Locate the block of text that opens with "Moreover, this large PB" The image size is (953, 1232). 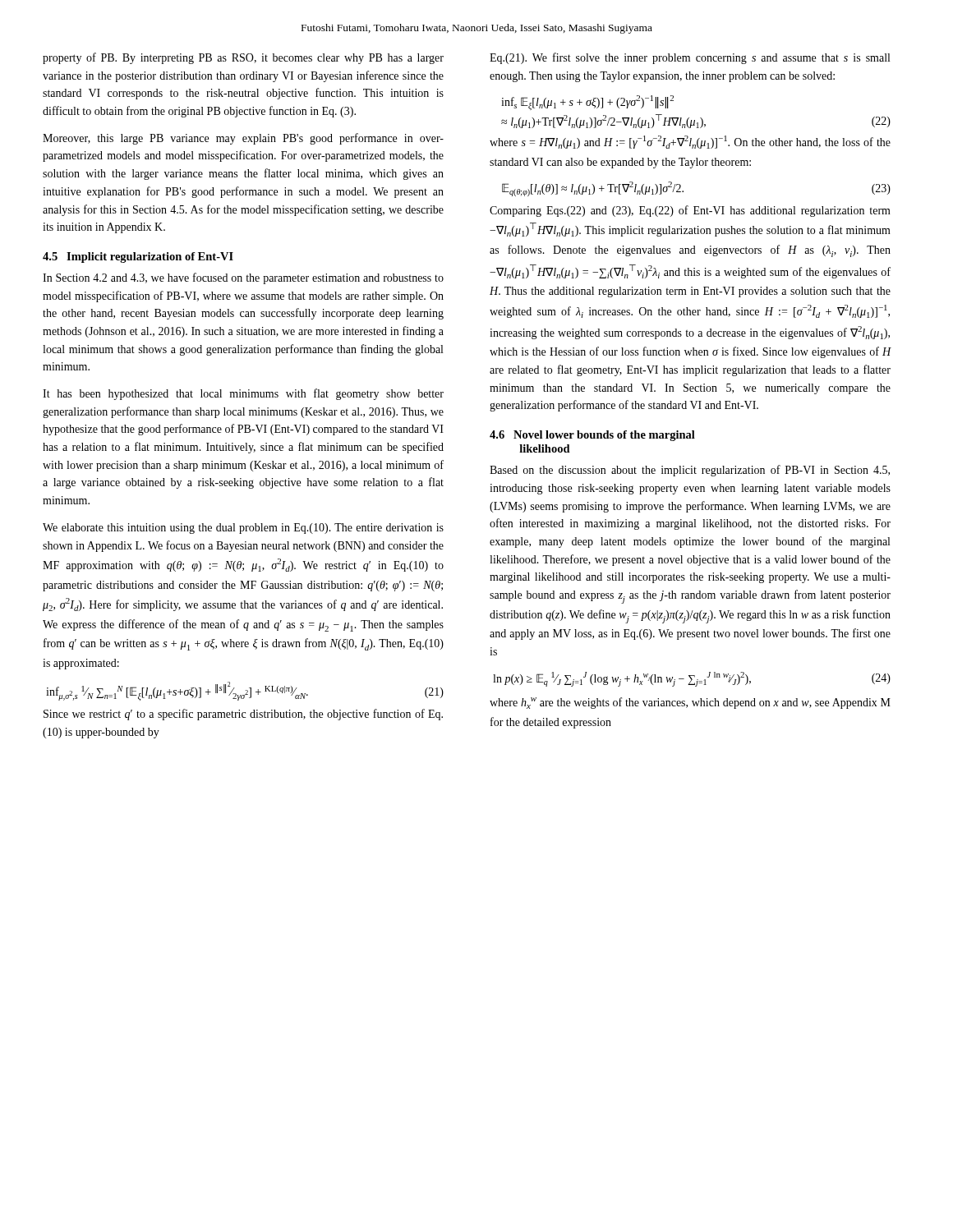point(243,183)
